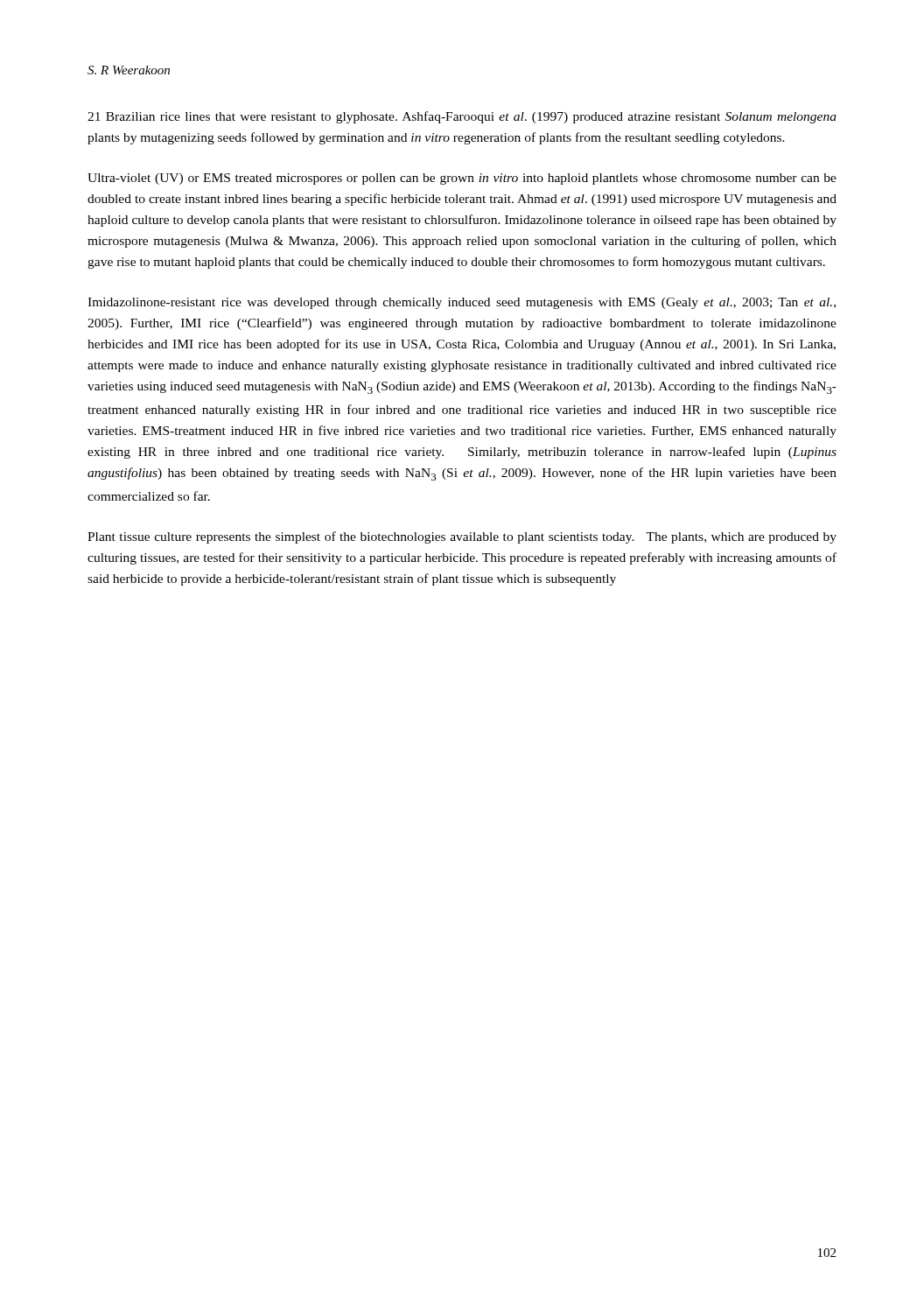Locate the block of text that opens with "Ultra-violet (UV) or EMS treated microspores or"
Viewport: 924px width, 1313px height.
point(462,219)
